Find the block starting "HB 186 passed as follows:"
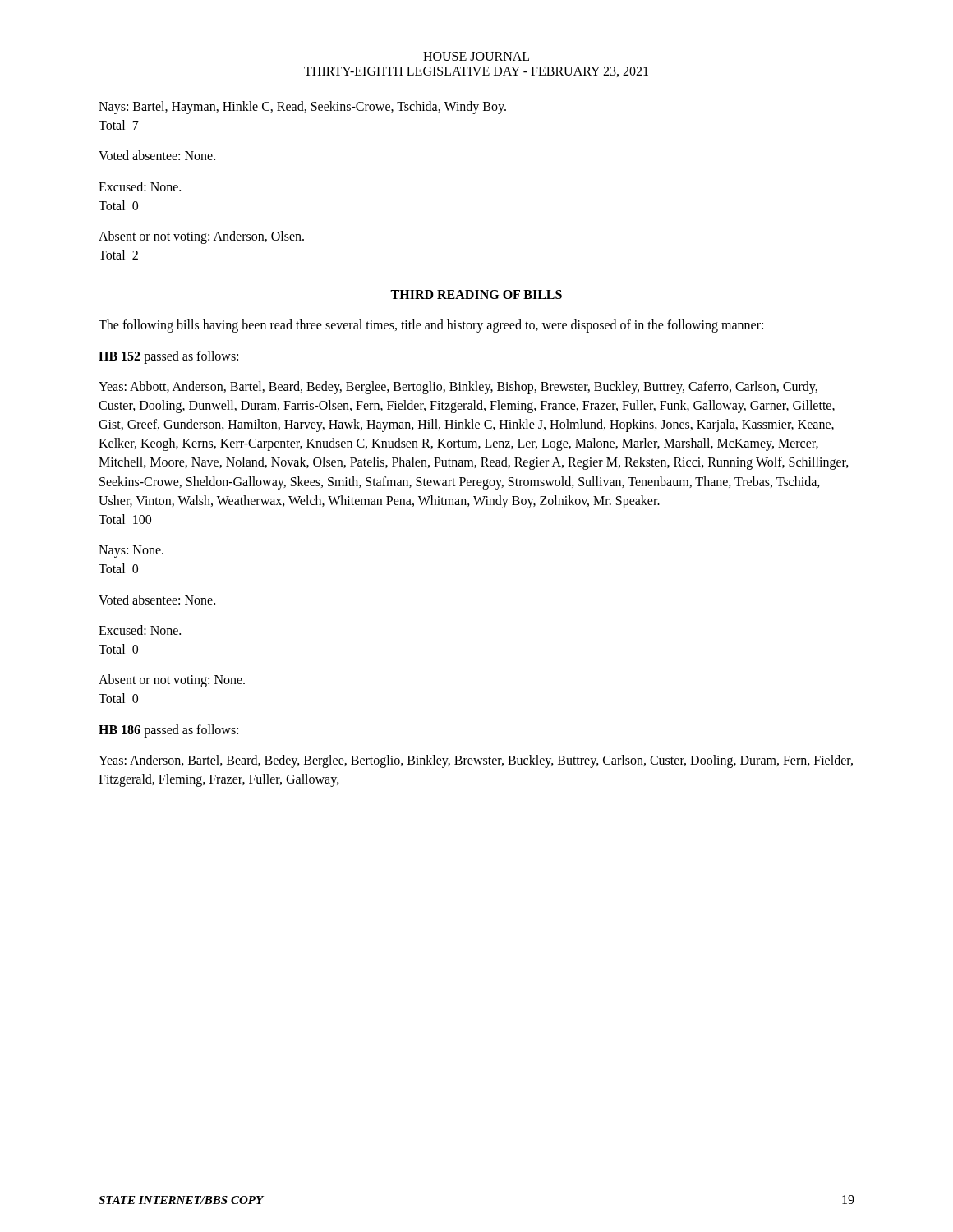This screenshot has width=953, height=1232. (x=169, y=729)
